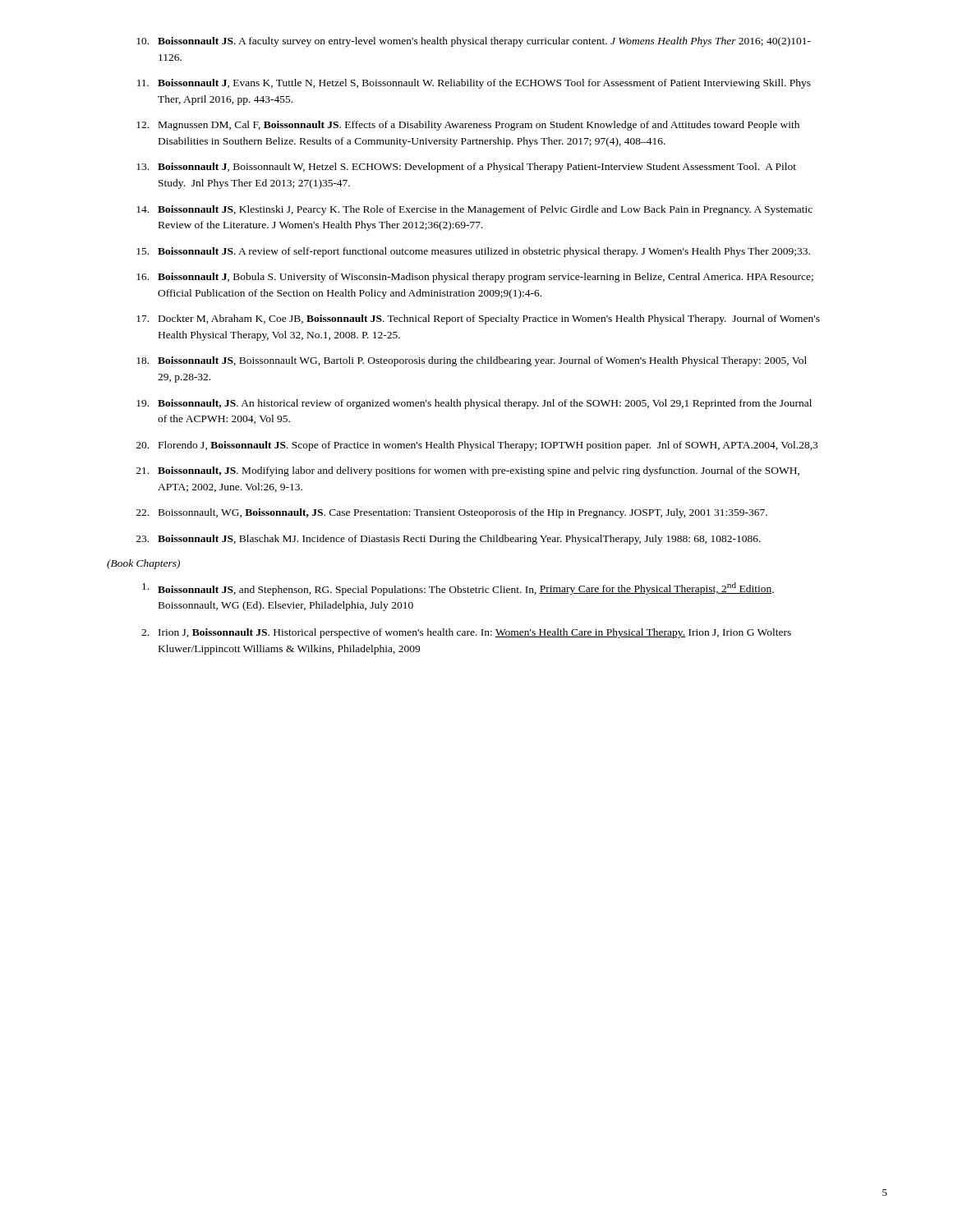Where is the passage that starts "12. Magnussen DM,"?
The height and width of the screenshot is (1232, 953).
click(464, 133)
